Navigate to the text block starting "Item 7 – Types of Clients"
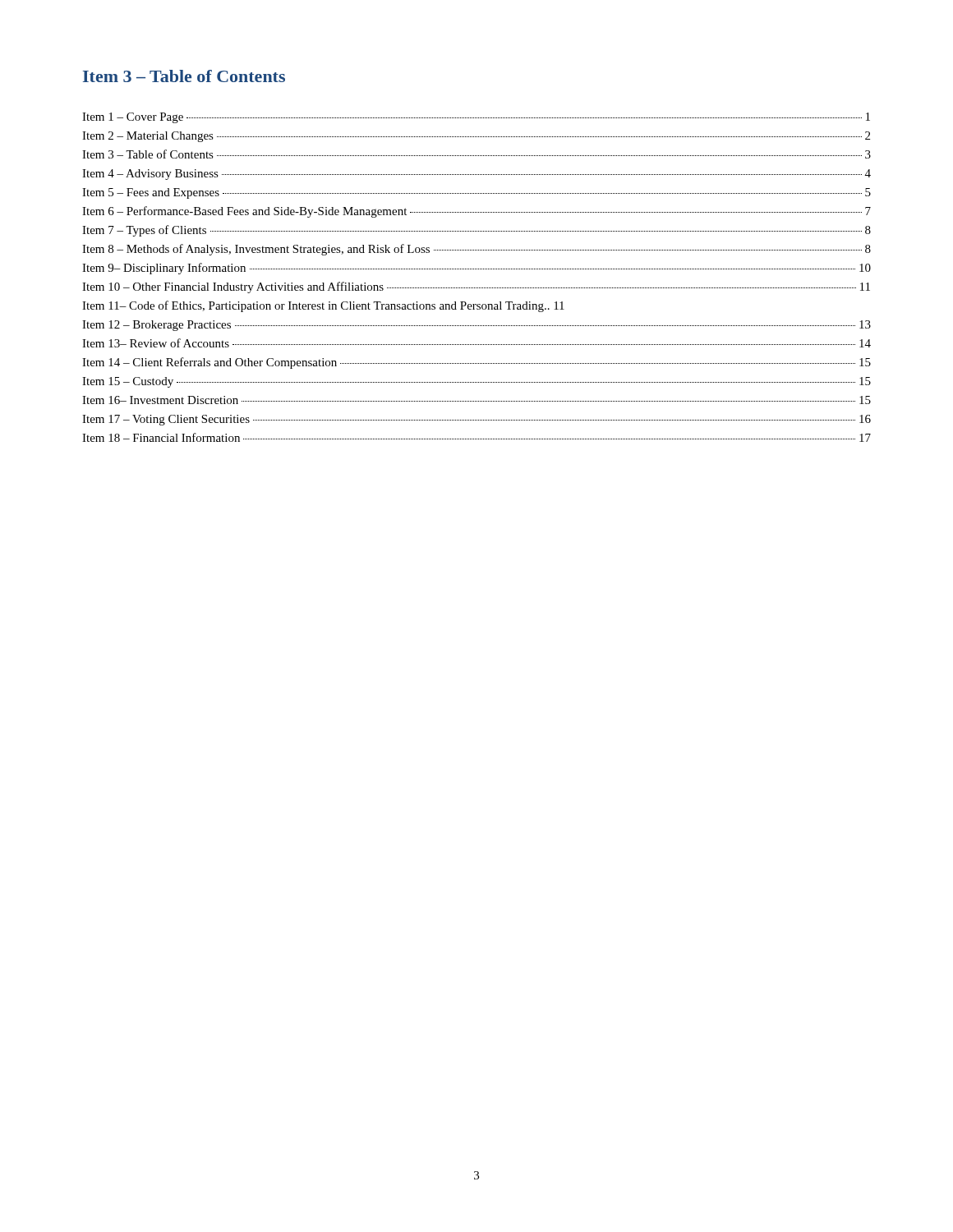Screen dimensions: 1232x953 pyautogui.click(x=476, y=230)
